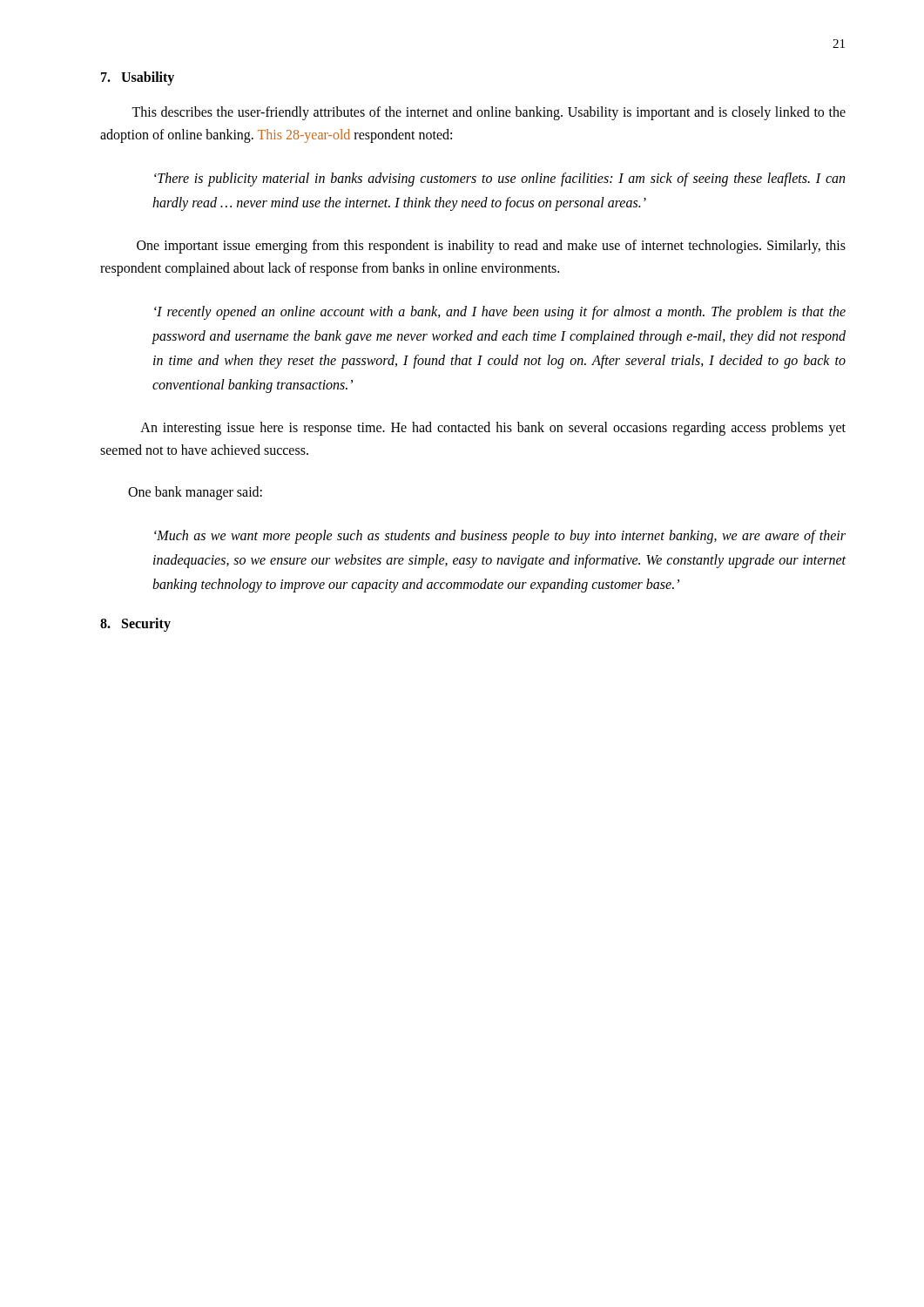The height and width of the screenshot is (1307, 924).
Task: Point to the region starting "‘There is publicity material in"
Action: pos(499,190)
